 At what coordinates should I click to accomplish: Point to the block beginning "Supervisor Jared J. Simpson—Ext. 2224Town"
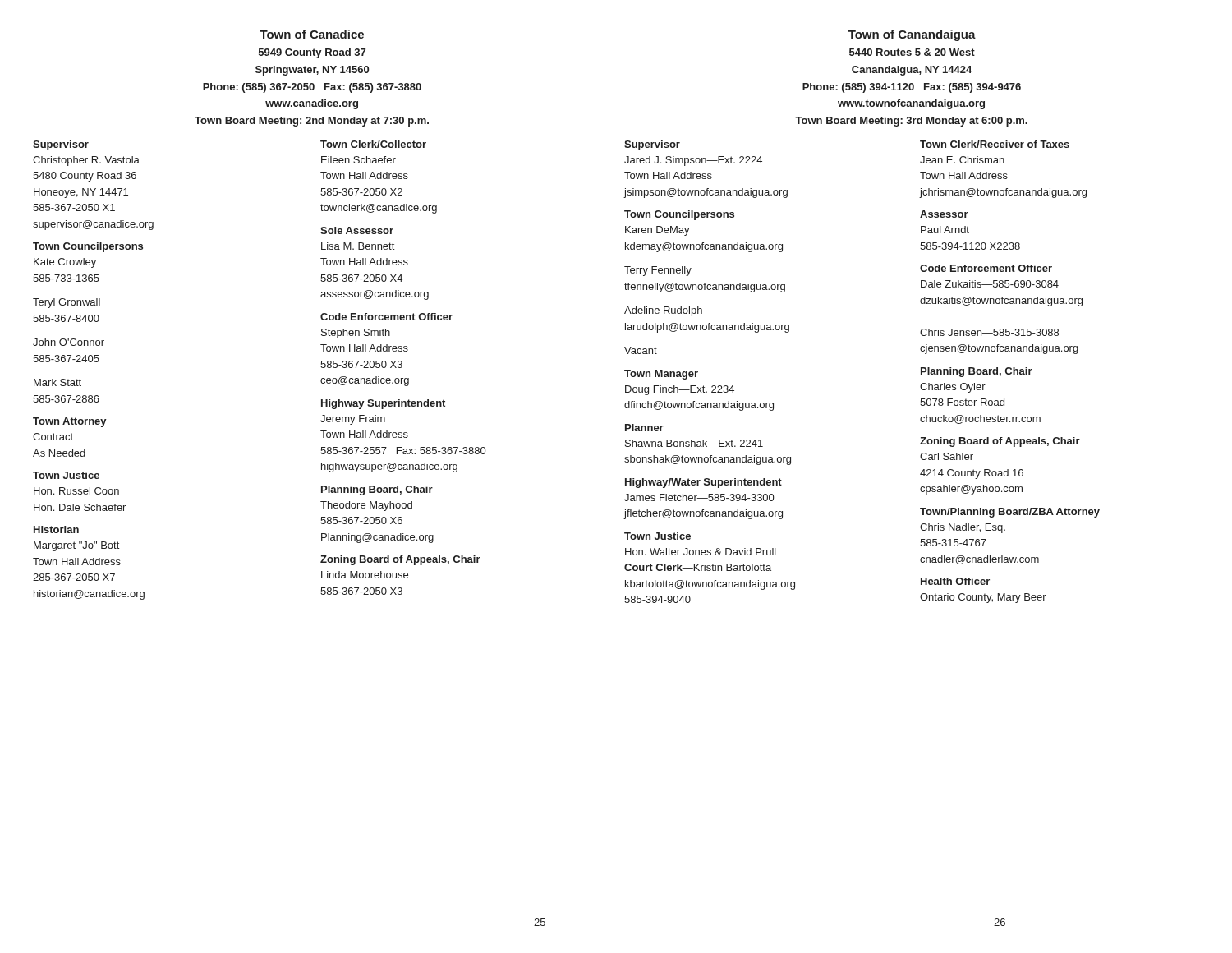[764, 169]
